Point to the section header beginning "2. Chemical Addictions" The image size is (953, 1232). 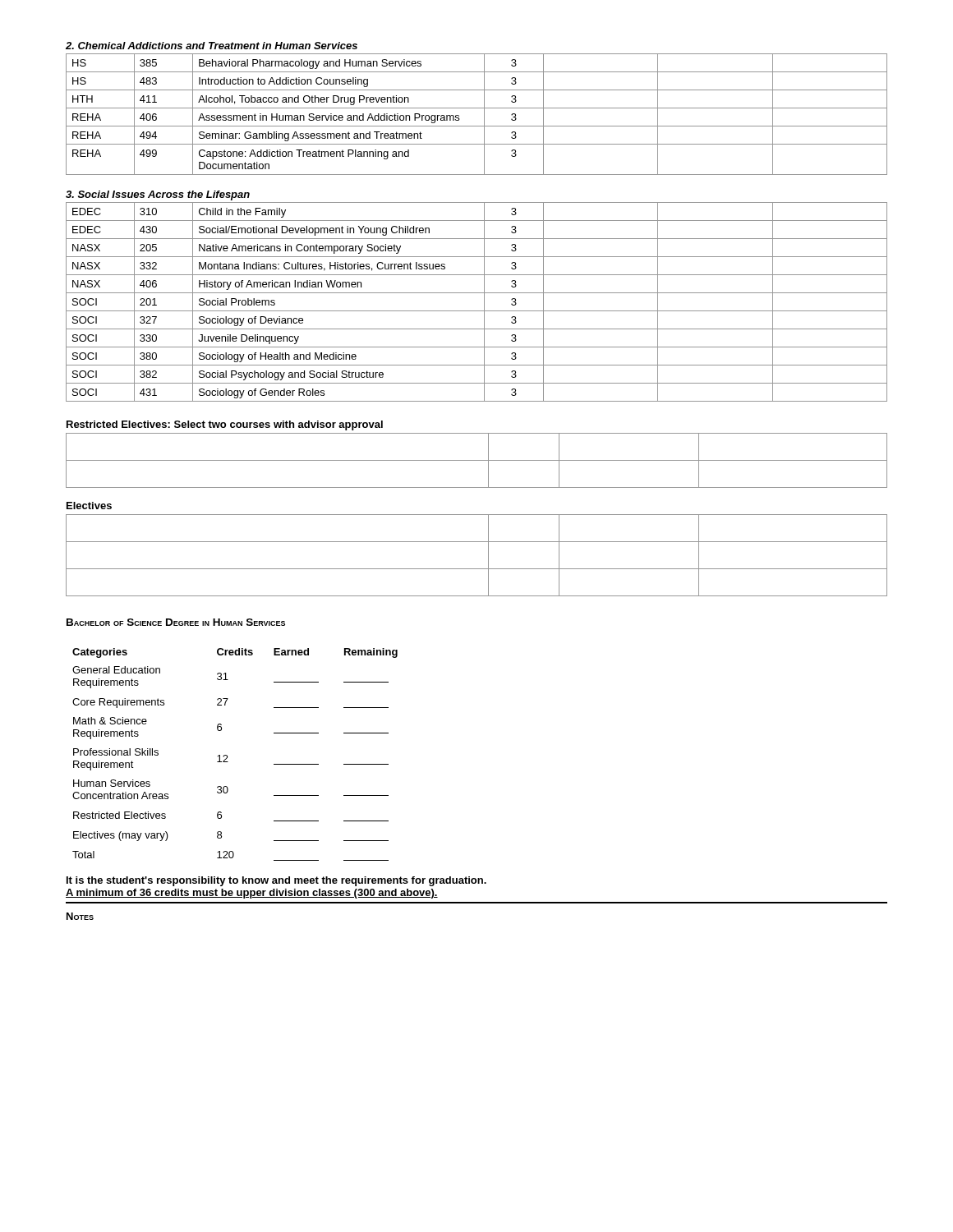pos(212,46)
